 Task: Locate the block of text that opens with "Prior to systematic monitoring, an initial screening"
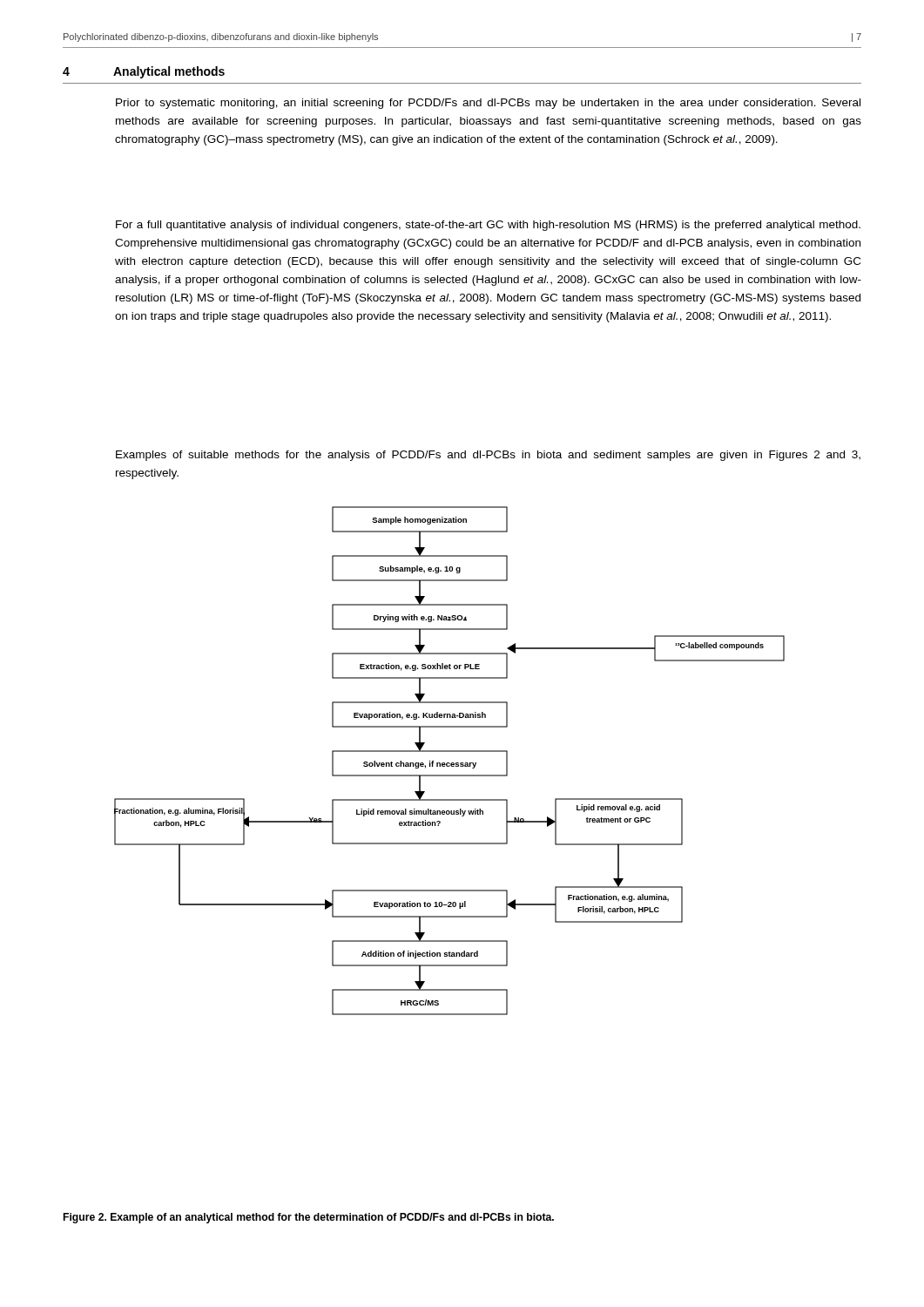488,121
